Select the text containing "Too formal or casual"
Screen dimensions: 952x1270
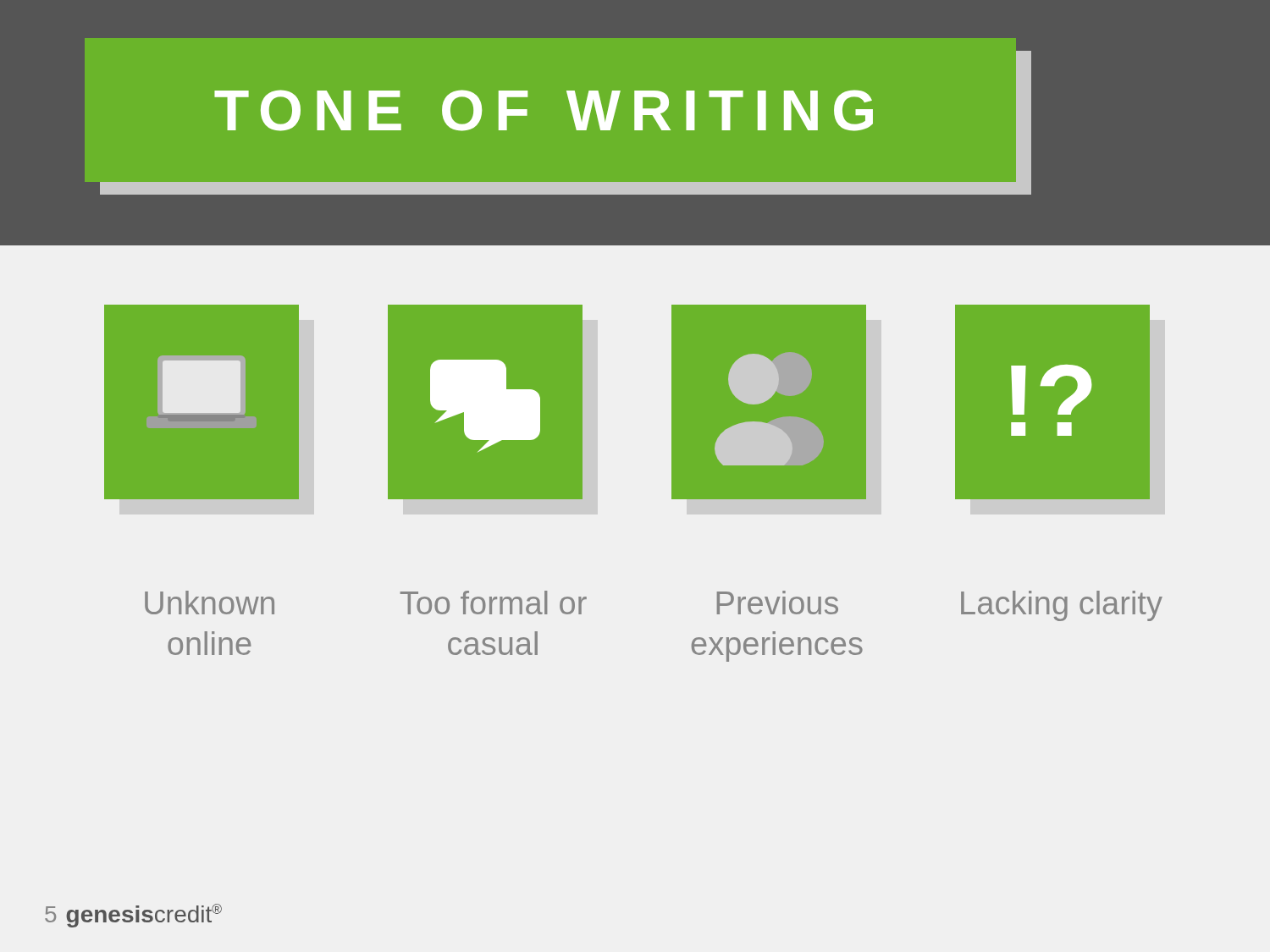(x=493, y=623)
